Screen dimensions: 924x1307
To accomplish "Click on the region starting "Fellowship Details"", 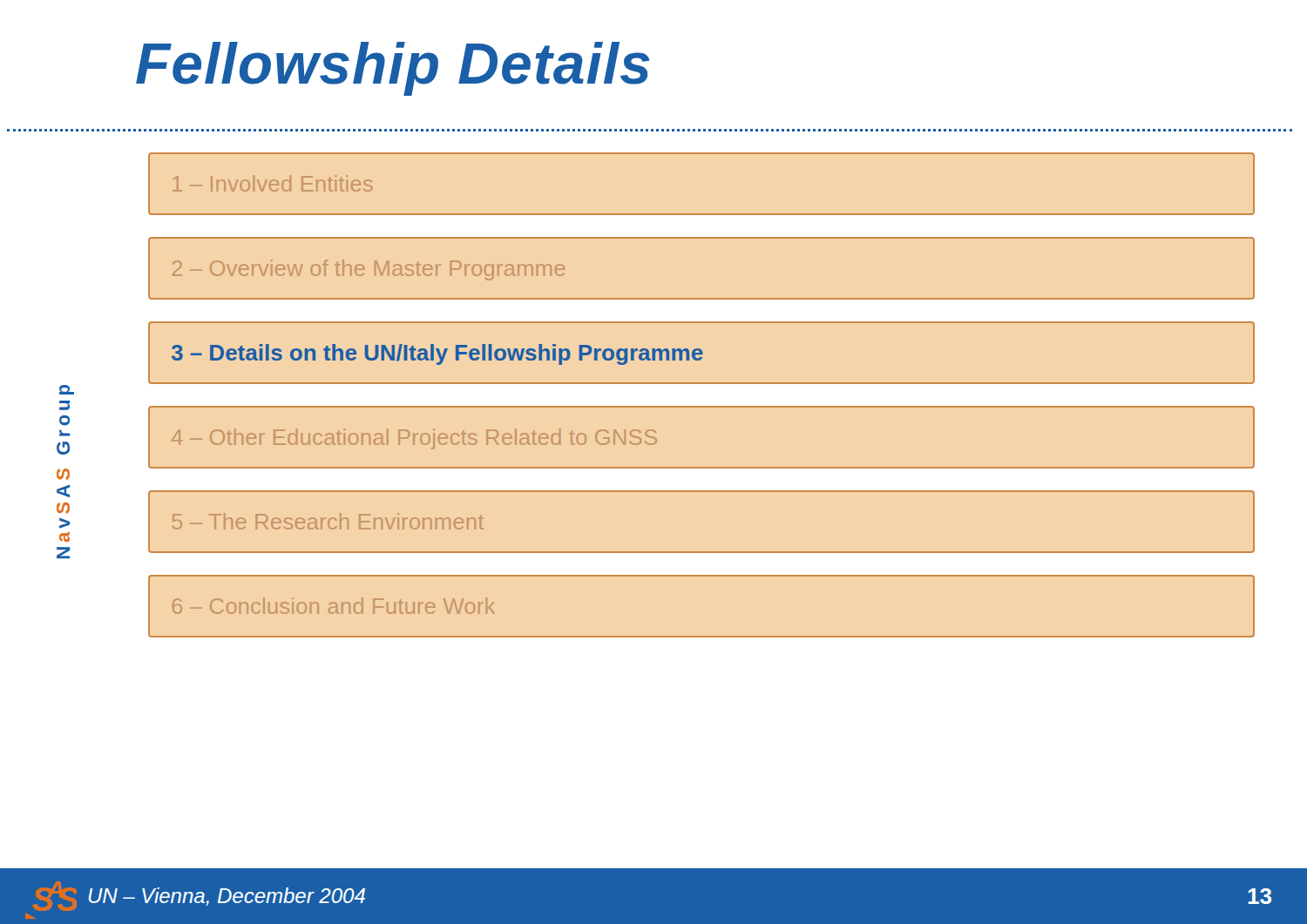I will pyautogui.click(x=394, y=64).
